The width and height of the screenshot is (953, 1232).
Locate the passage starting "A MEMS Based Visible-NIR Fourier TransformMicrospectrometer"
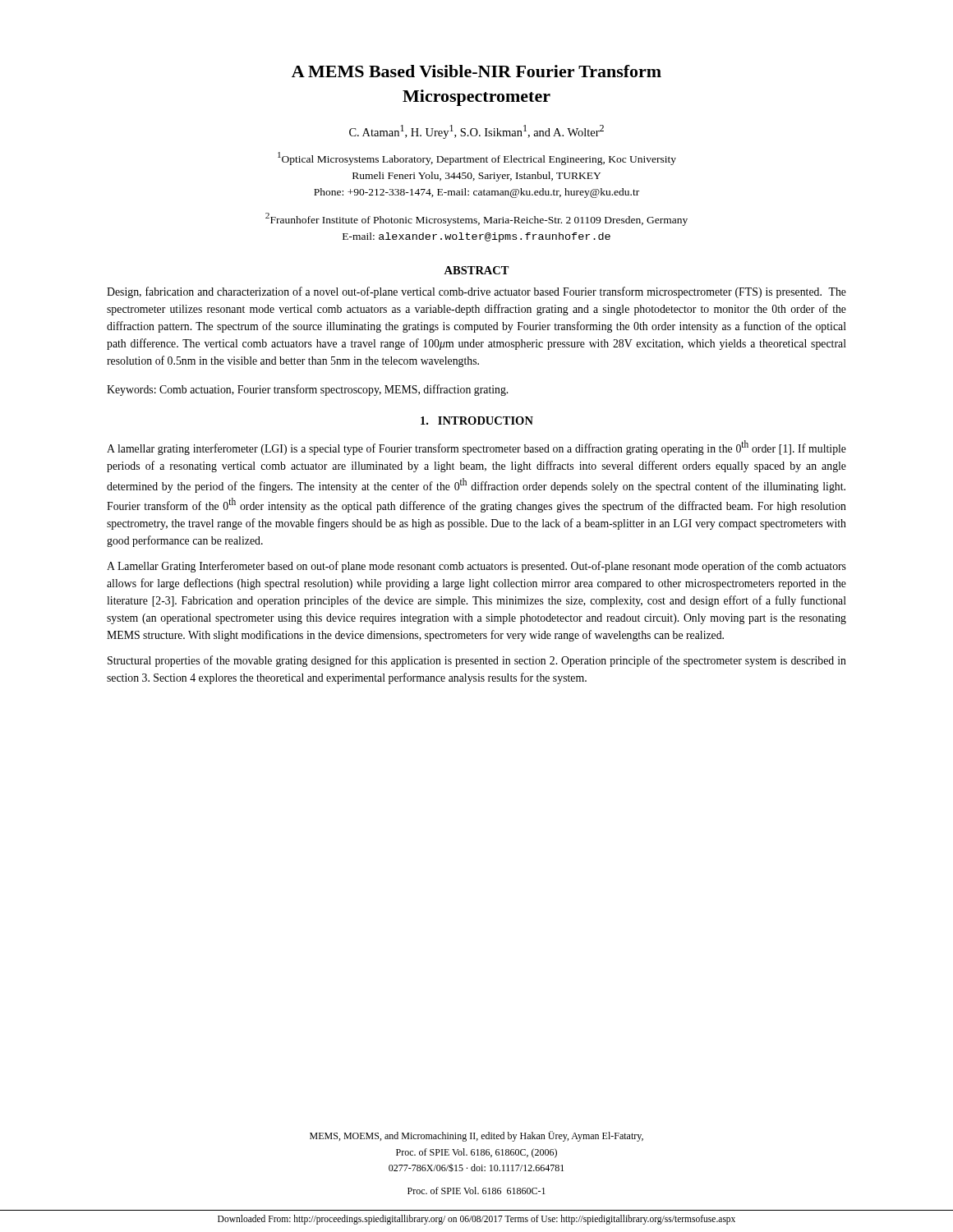pyautogui.click(x=476, y=84)
